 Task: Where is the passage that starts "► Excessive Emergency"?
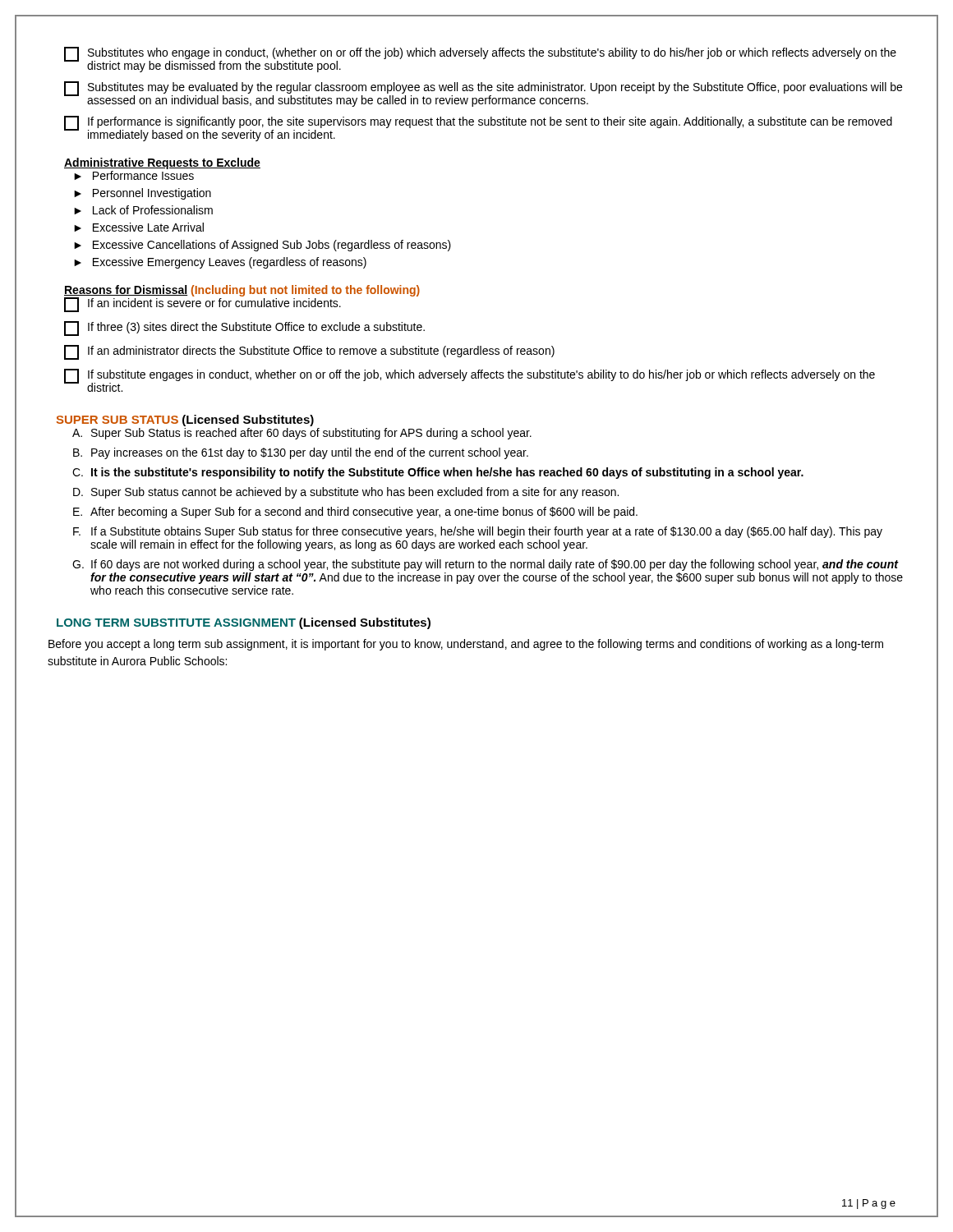pyautogui.click(x=220, y=262)
